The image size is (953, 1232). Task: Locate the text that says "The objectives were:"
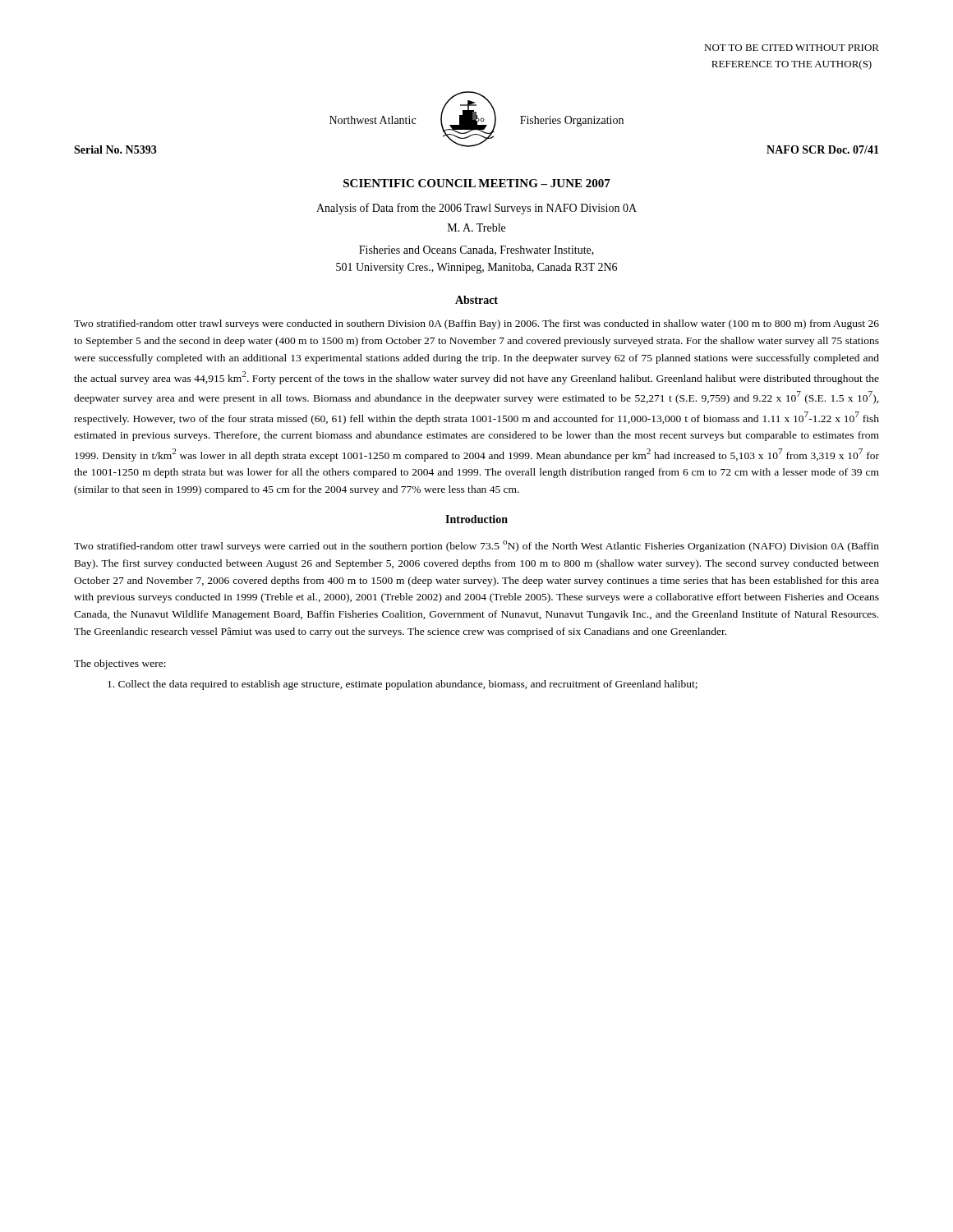(120, 663)
